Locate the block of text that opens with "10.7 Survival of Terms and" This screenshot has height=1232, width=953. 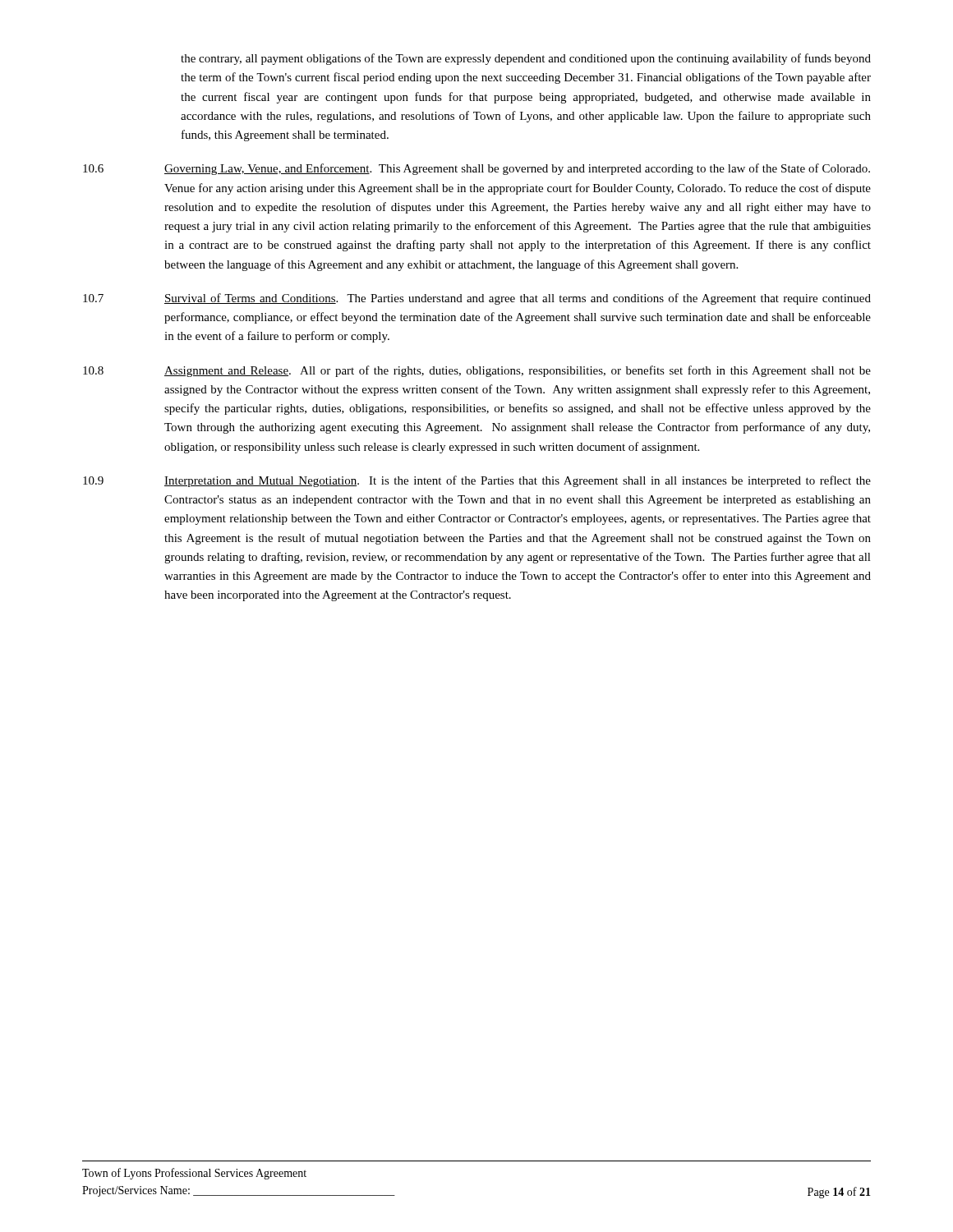(x=476, y=318)
